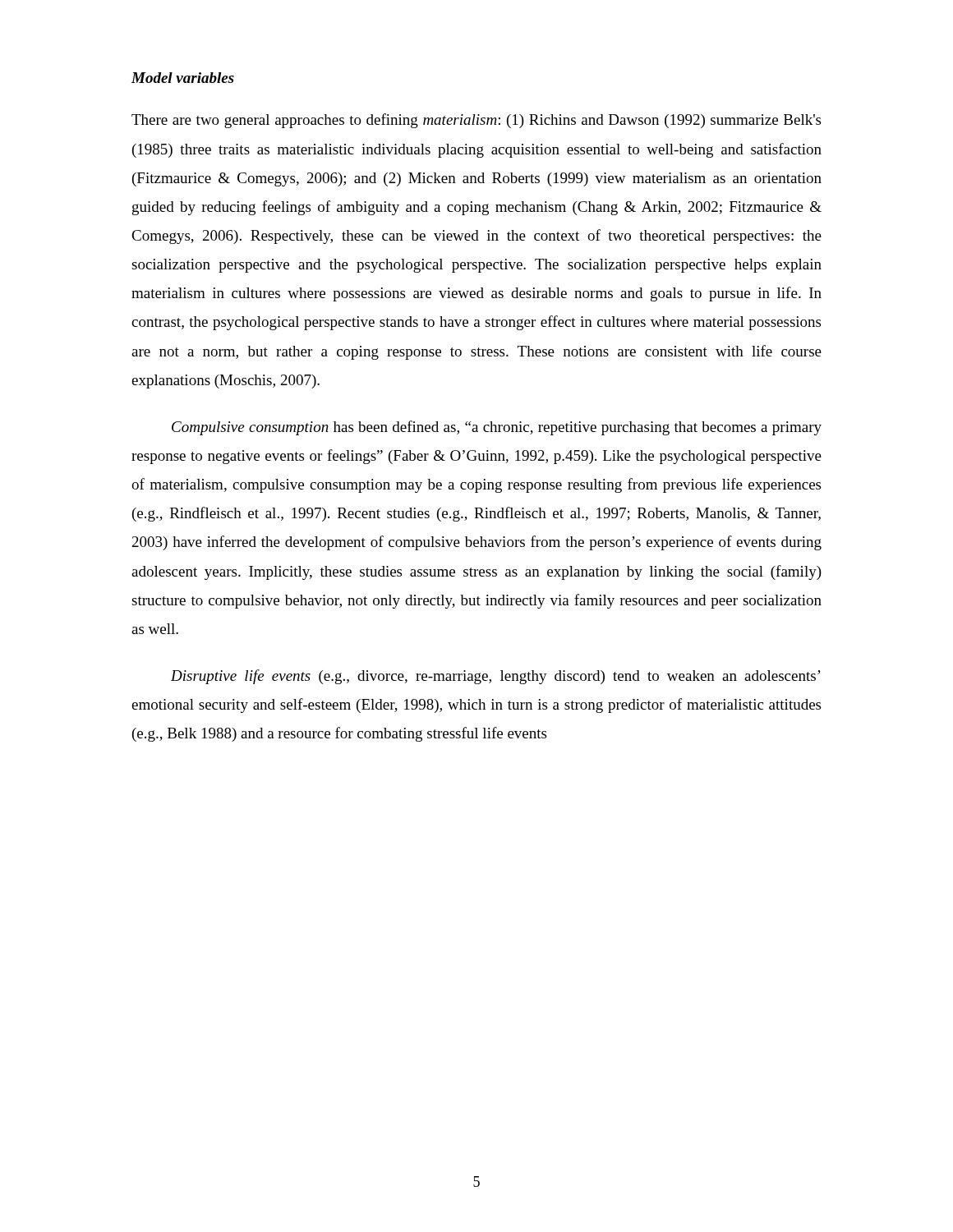Where is the passage that starts "Disruptive life events (e.g.,"?

click(x=476, y=704)
